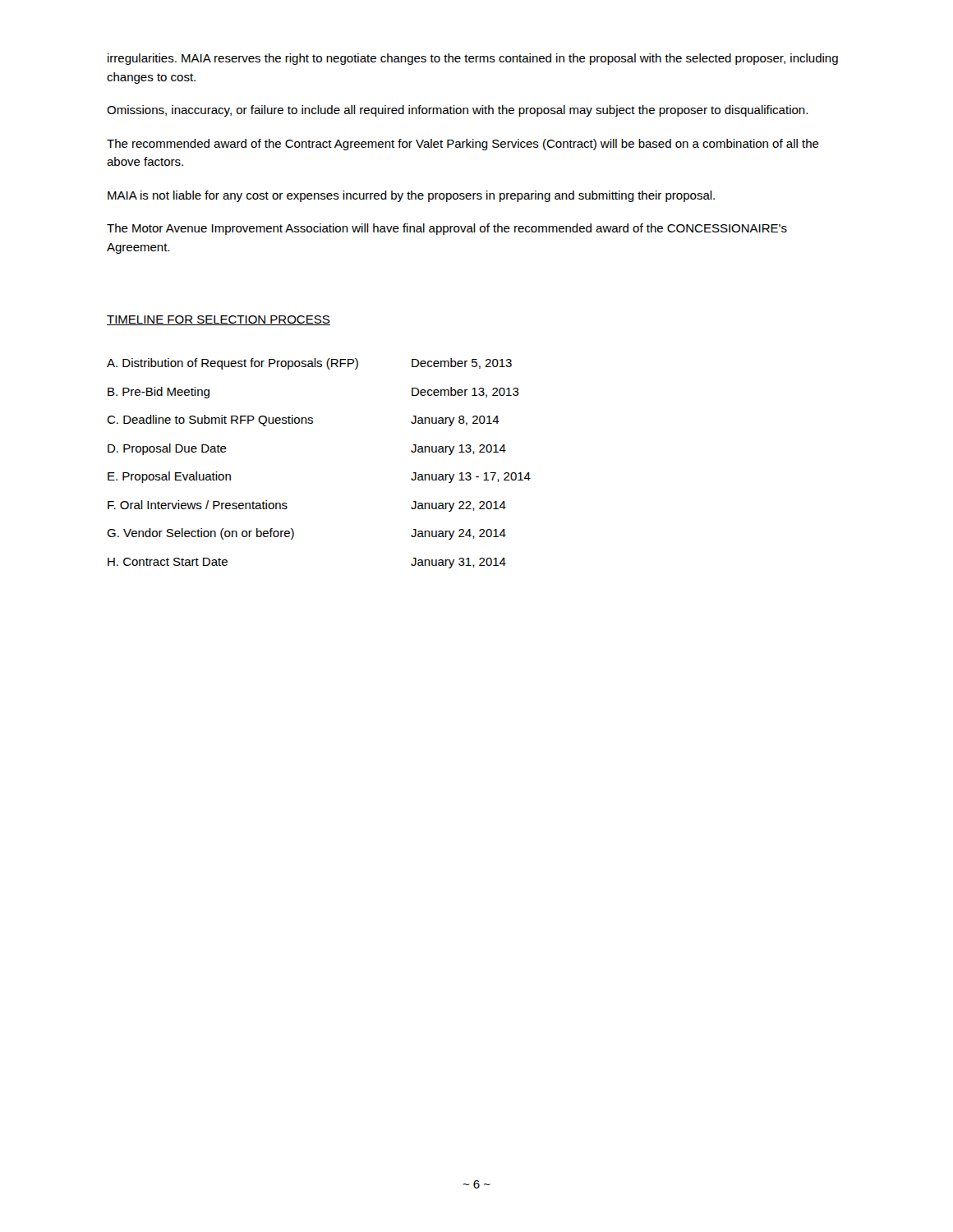
Task: Select the region starting "E. Proposal Evaluation"
Action: click(x=169, y=476)
